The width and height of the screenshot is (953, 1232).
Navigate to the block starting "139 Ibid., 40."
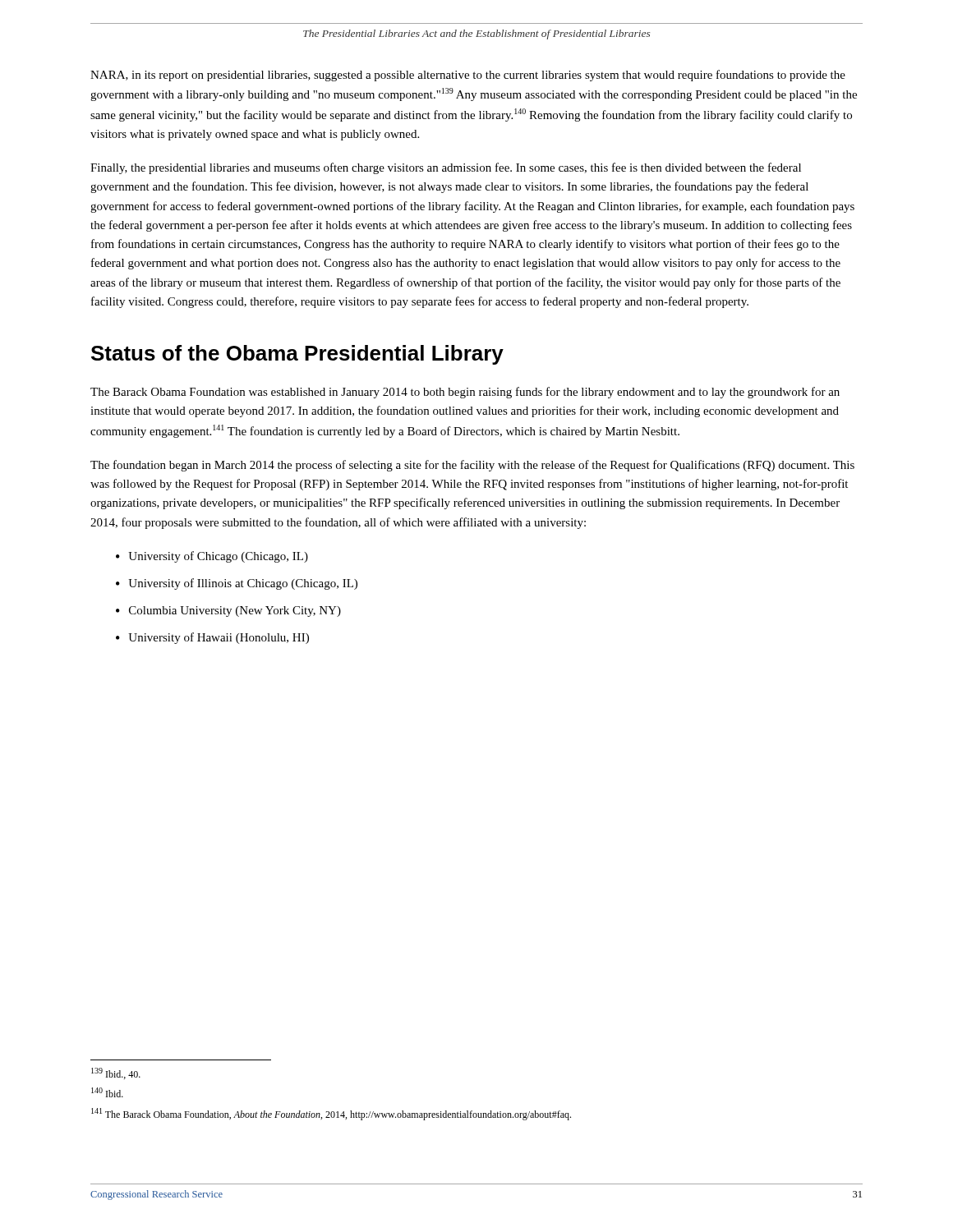[116, 1073]
